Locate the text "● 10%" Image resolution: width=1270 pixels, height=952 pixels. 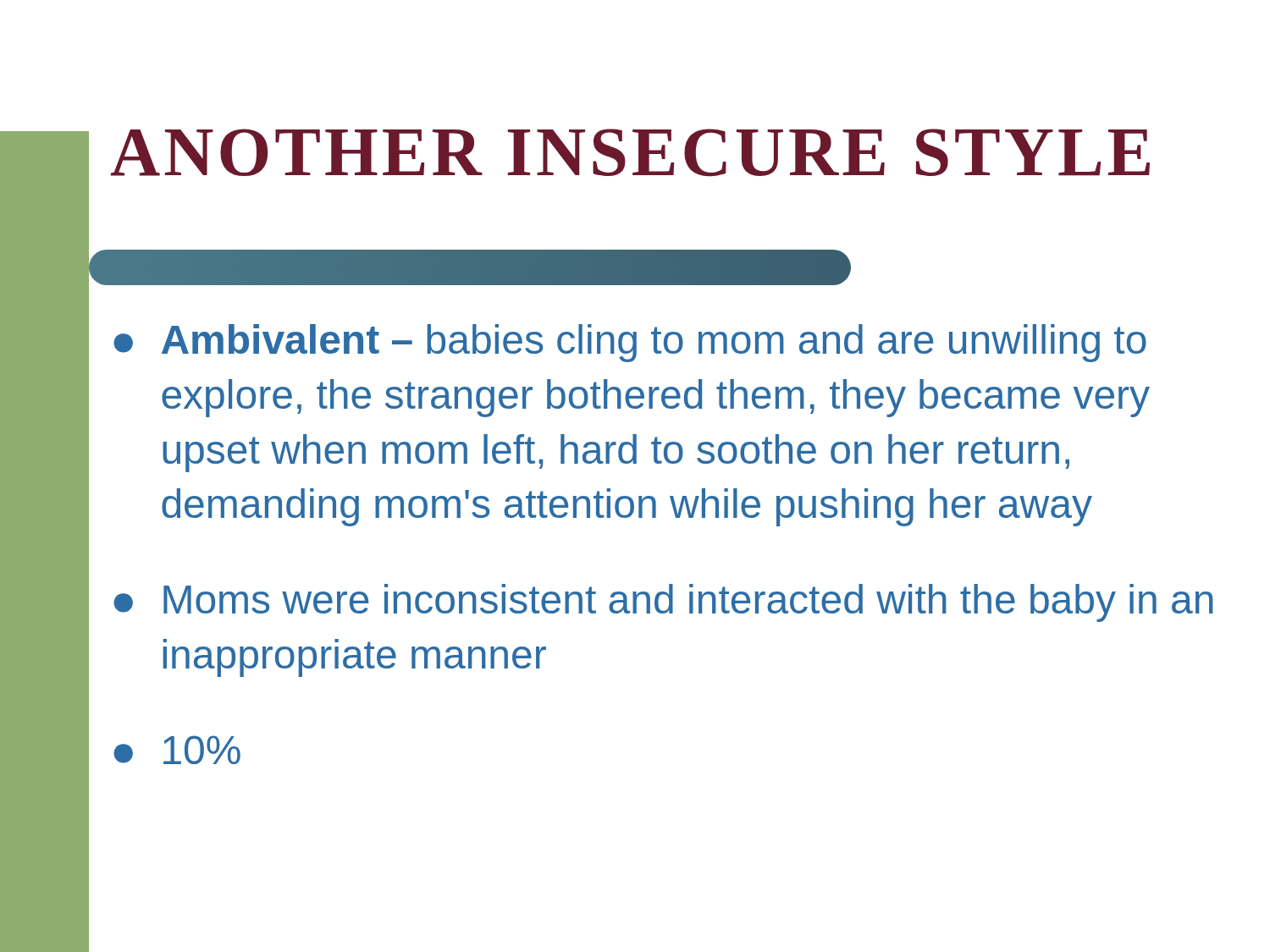176,751
